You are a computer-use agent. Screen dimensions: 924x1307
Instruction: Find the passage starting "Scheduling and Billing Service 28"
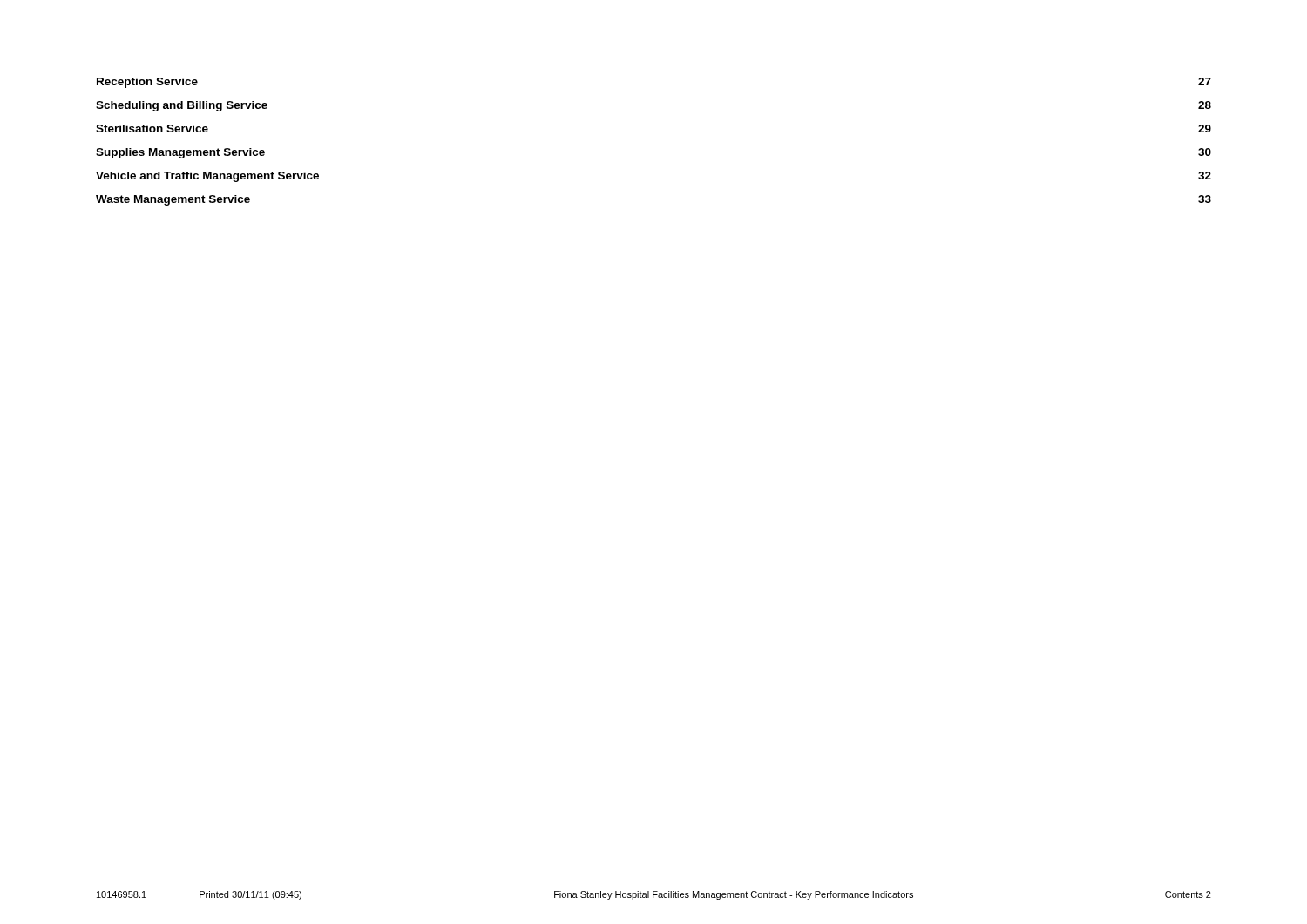click(x=181, y=106)
